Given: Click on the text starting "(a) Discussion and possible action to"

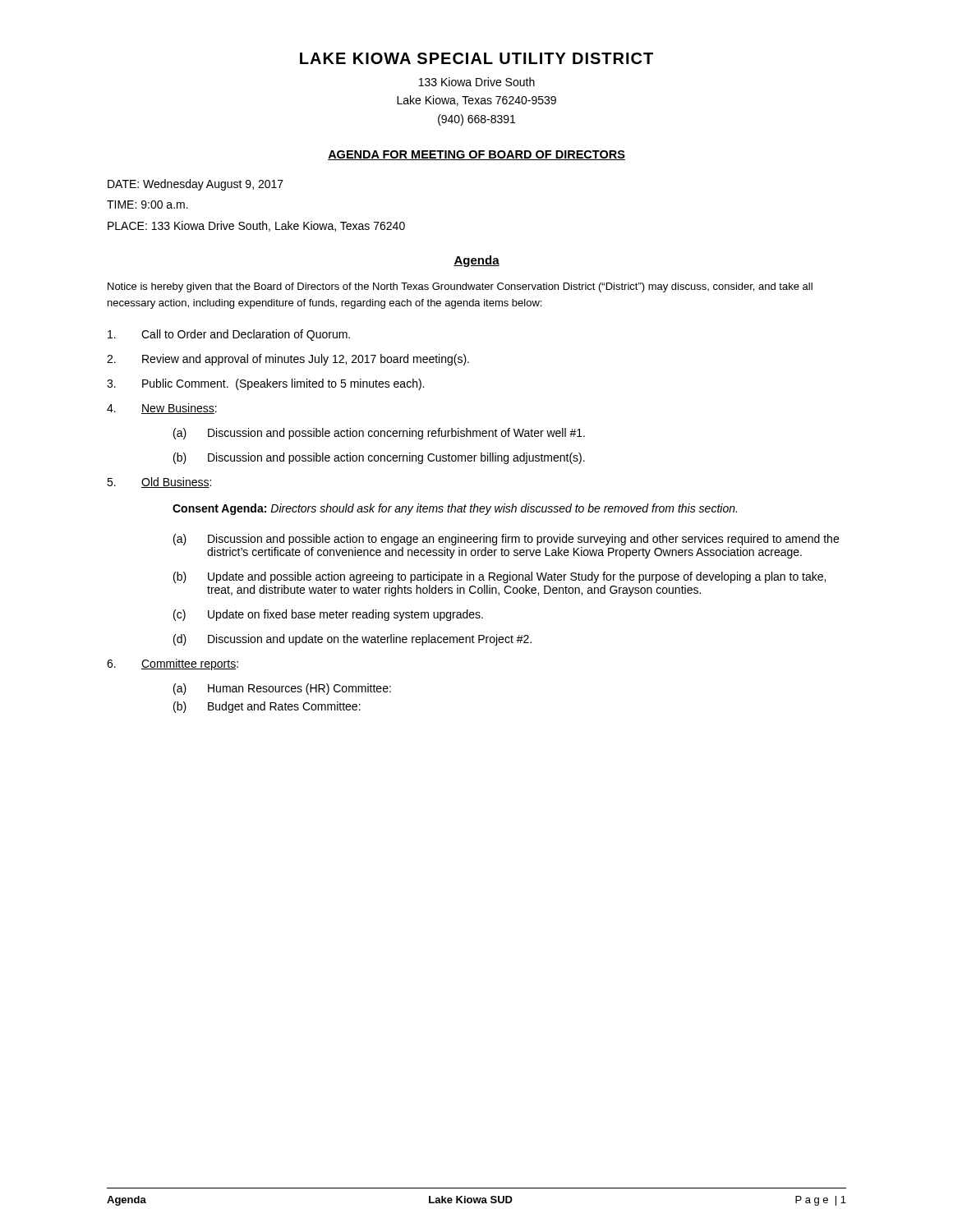Looking at the screenshot, I should pyautogui.click(x=509, y=545).
